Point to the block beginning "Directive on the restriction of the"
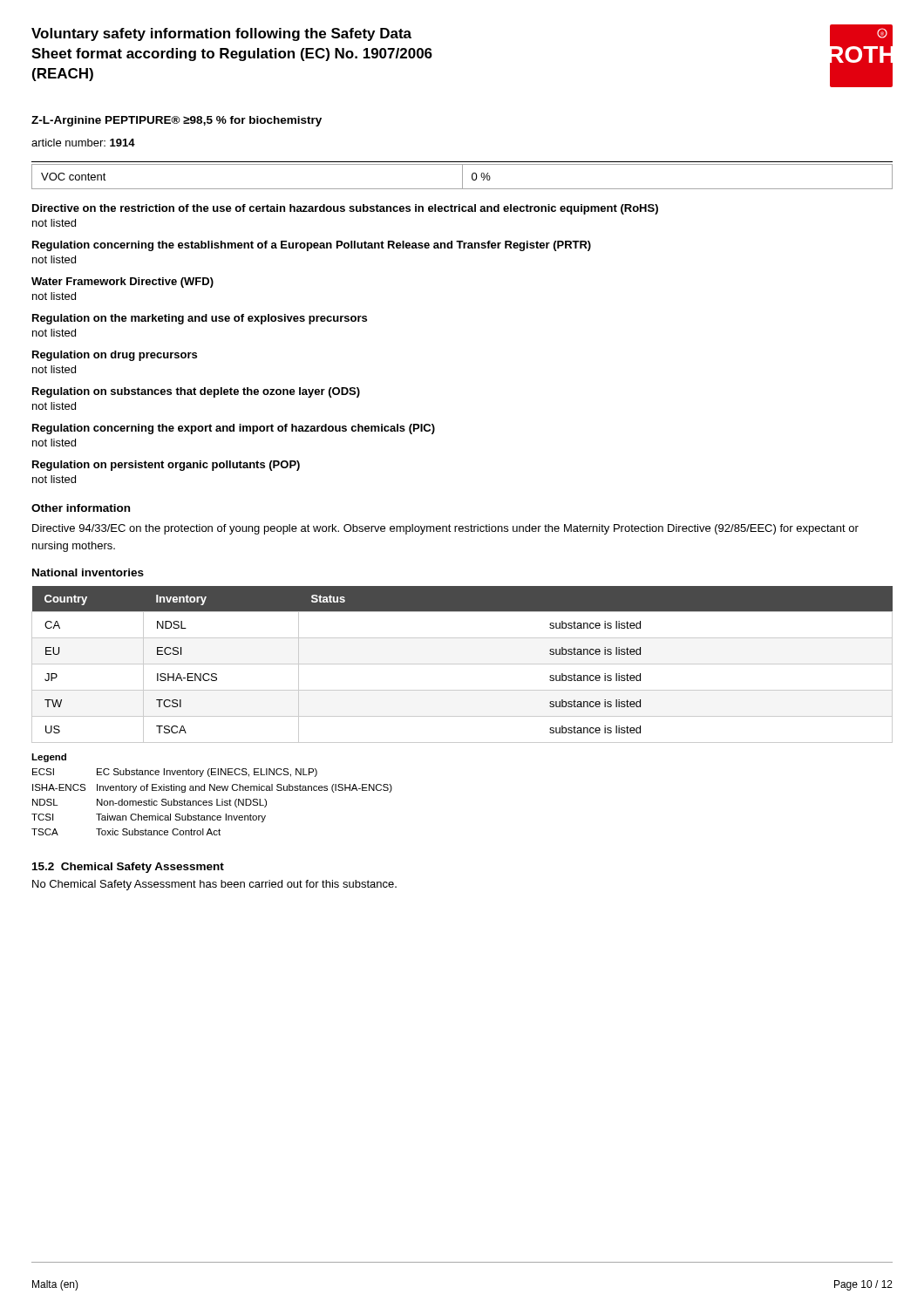Image resolution: width=924 pixels, height=1308 pixels. [462, 215]
